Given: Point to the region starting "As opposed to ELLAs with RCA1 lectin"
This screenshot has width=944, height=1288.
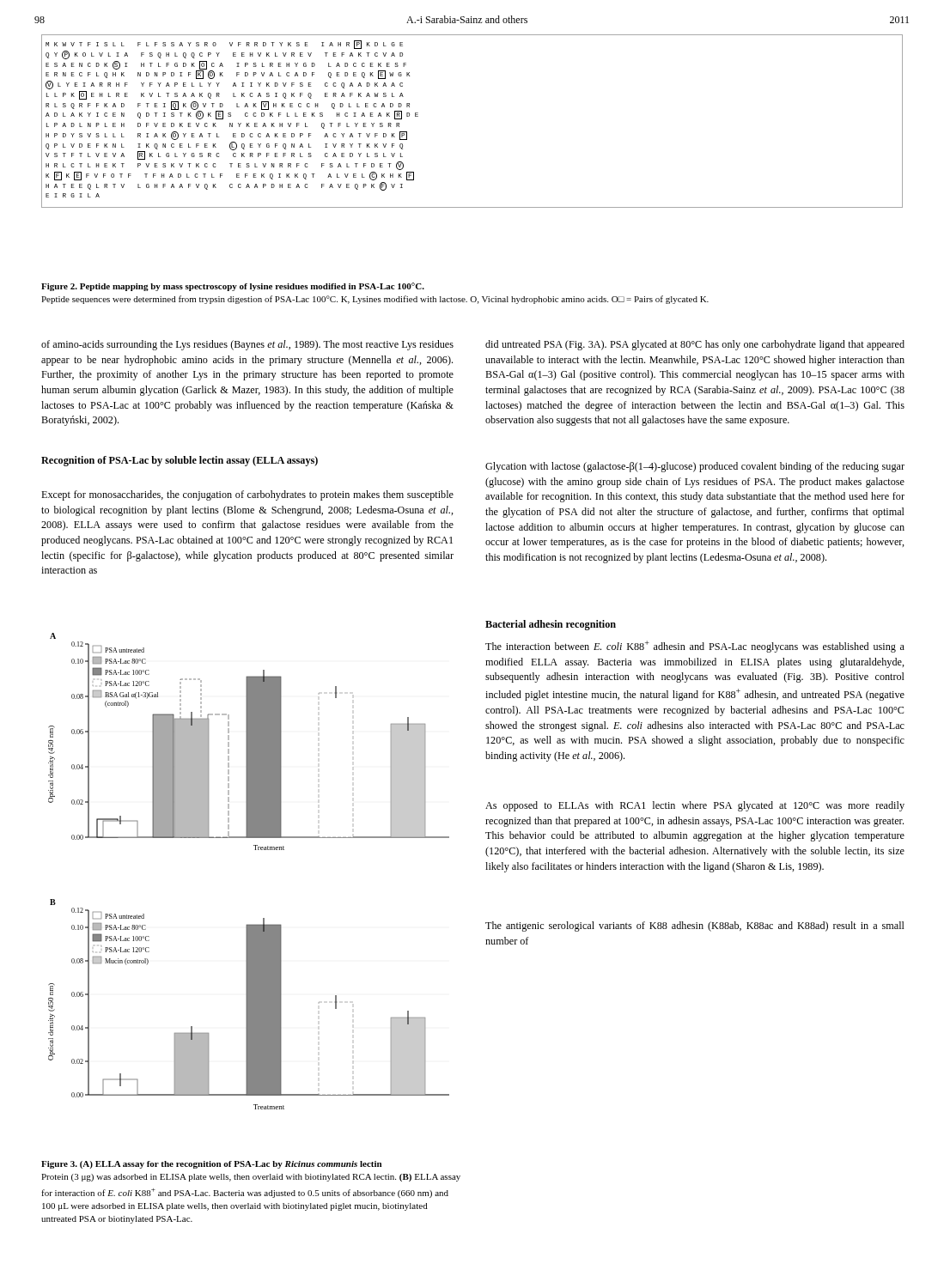Looking at the screenshot, I should pyautogui.click(x=695, y=836).
